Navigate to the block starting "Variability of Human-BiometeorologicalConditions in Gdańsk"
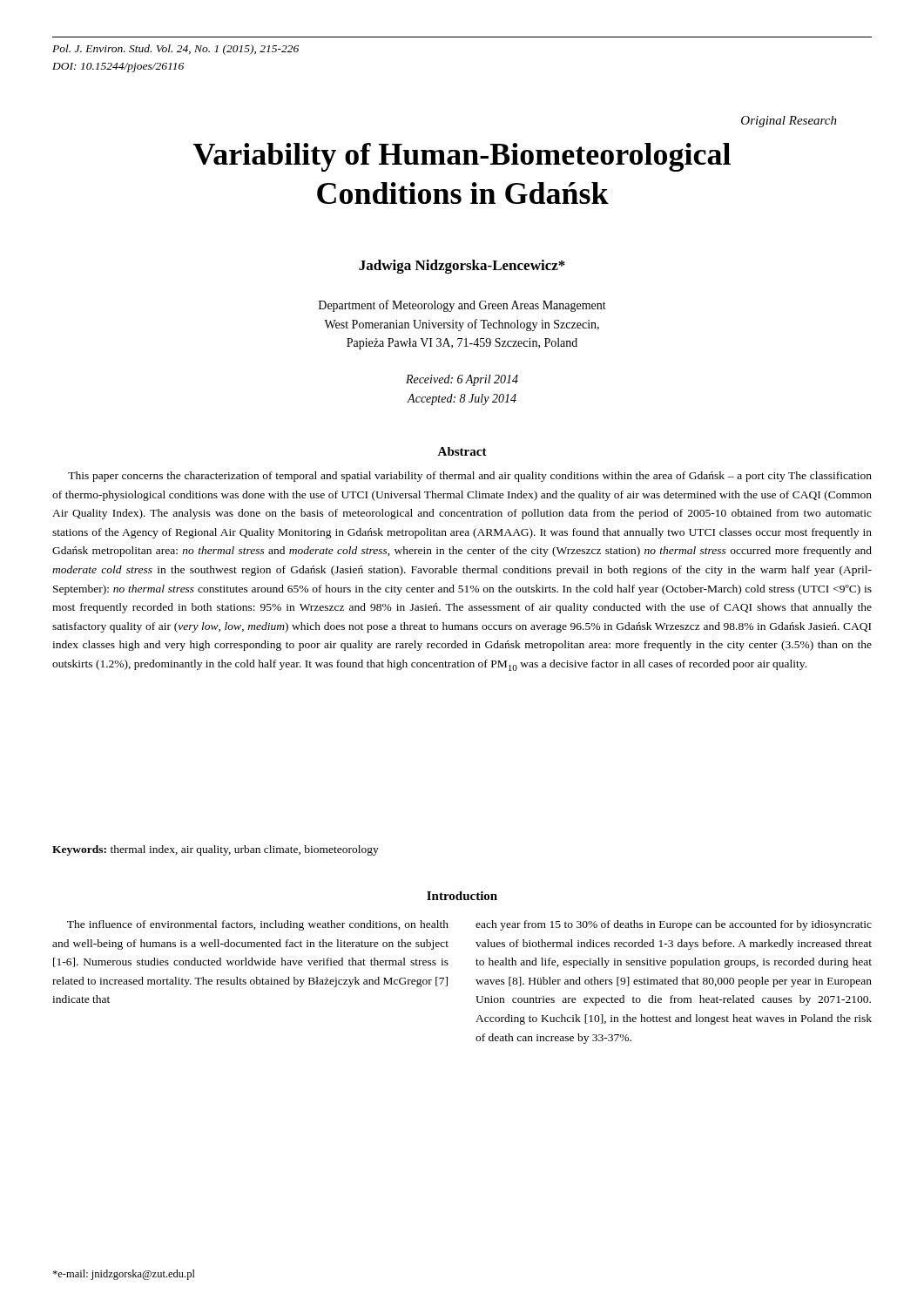This screenshot has height=1307, width=924. 462,174
